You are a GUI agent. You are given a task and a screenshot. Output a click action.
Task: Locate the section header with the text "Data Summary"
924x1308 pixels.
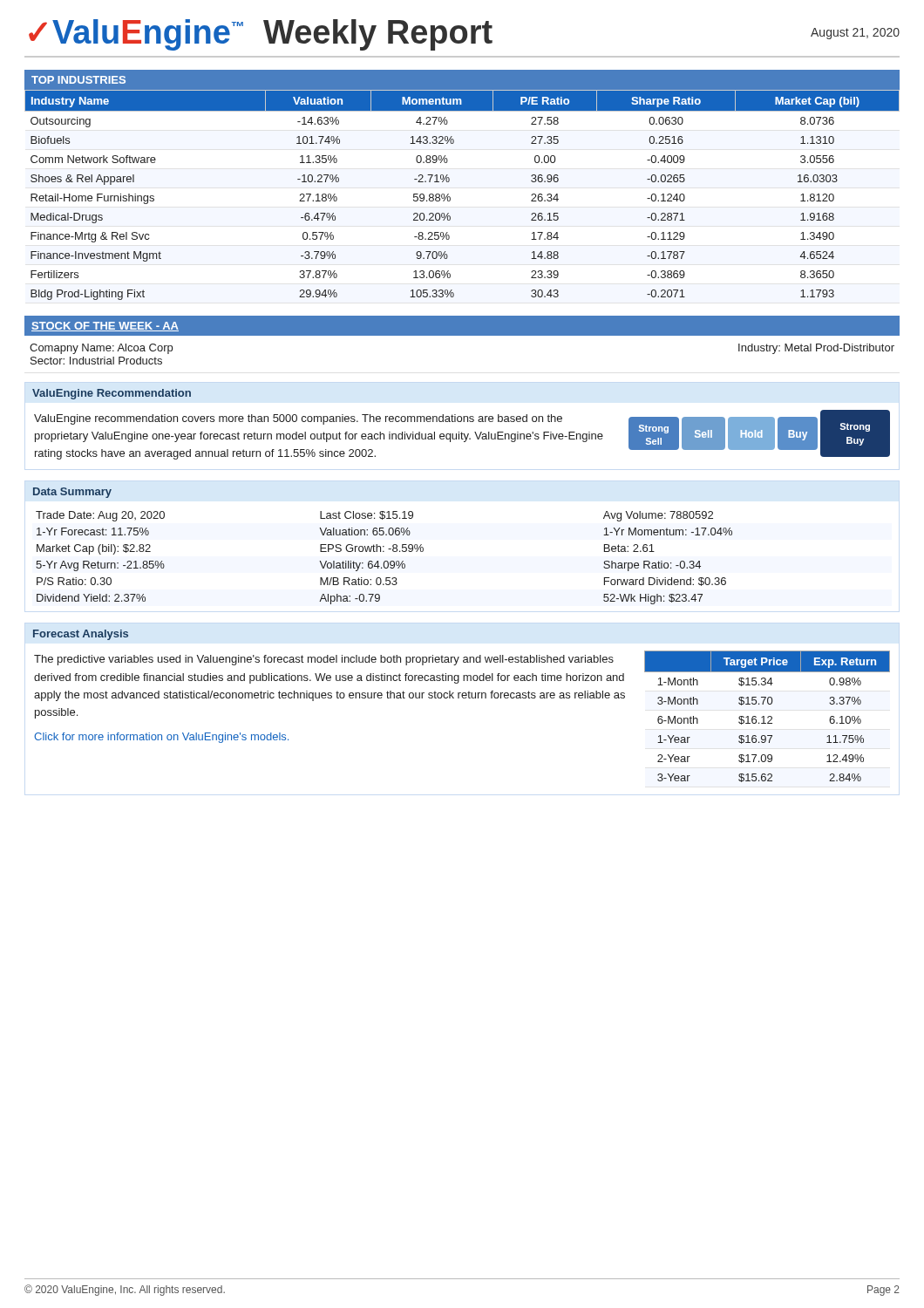click(x=72, y=492)
